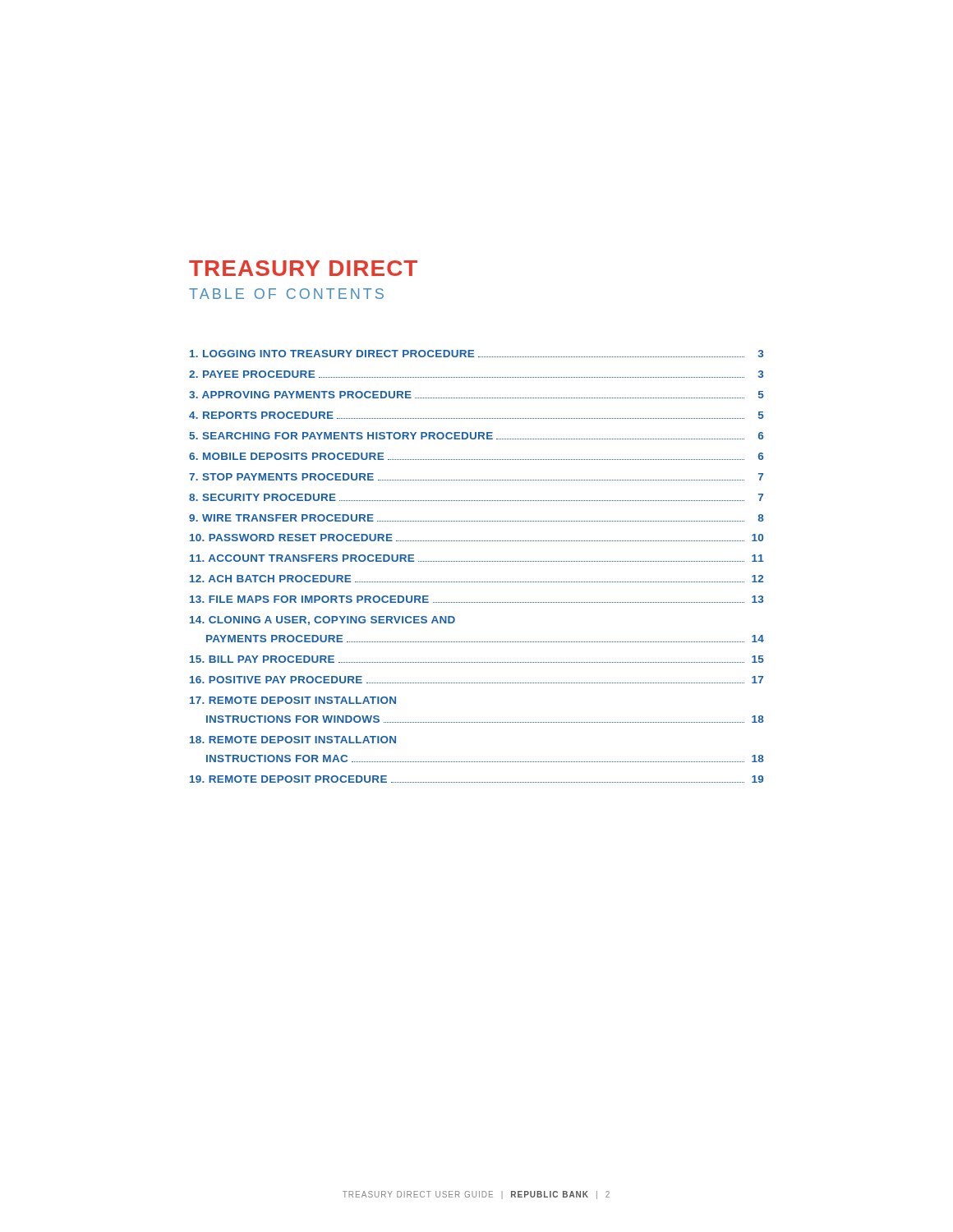Point to the text block starting "3. Approving Payments Procedure 5"
This screenshot has width=953, height=1232.
click(476, 395)
